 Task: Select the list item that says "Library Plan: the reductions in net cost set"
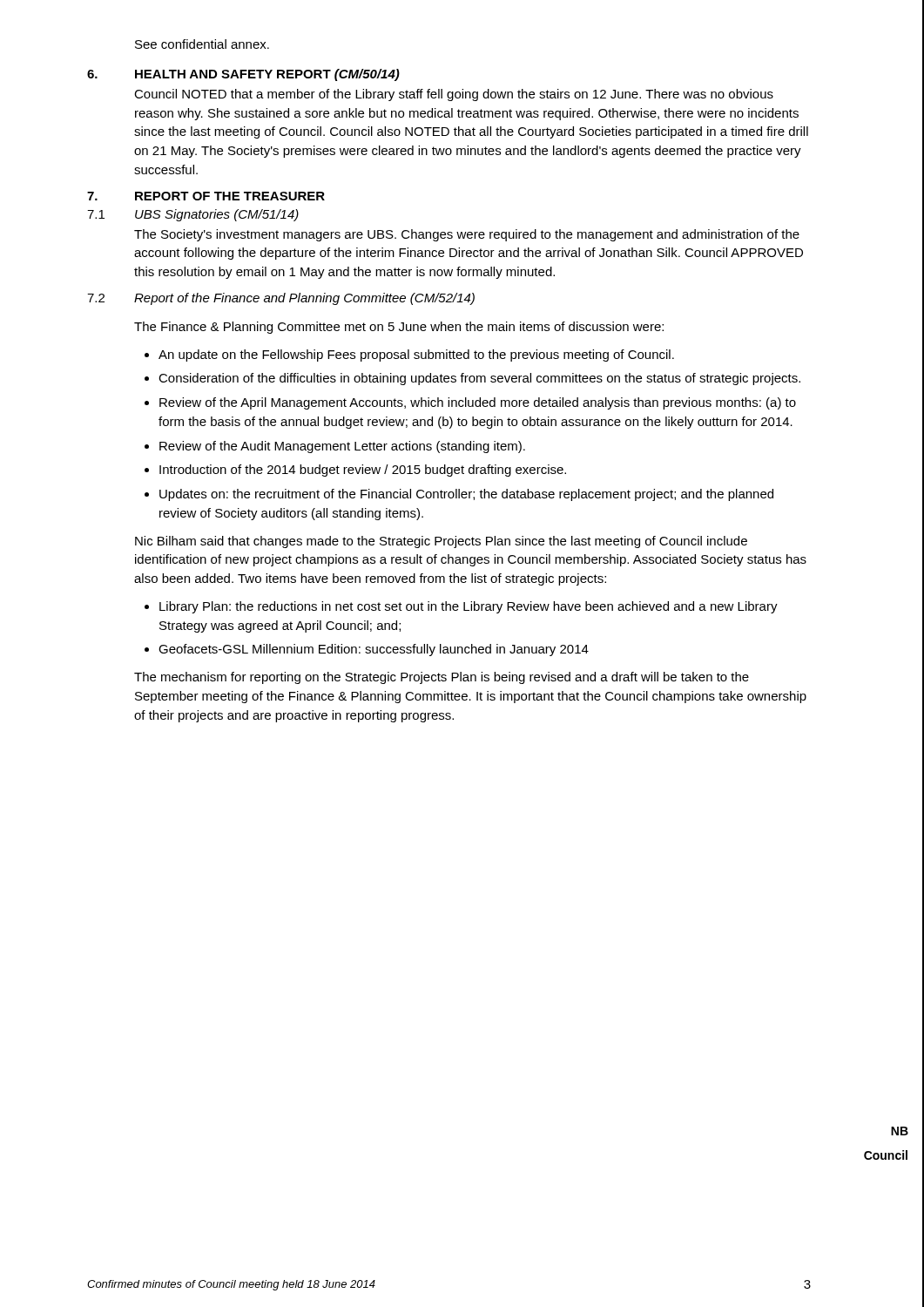pos(468,615)
